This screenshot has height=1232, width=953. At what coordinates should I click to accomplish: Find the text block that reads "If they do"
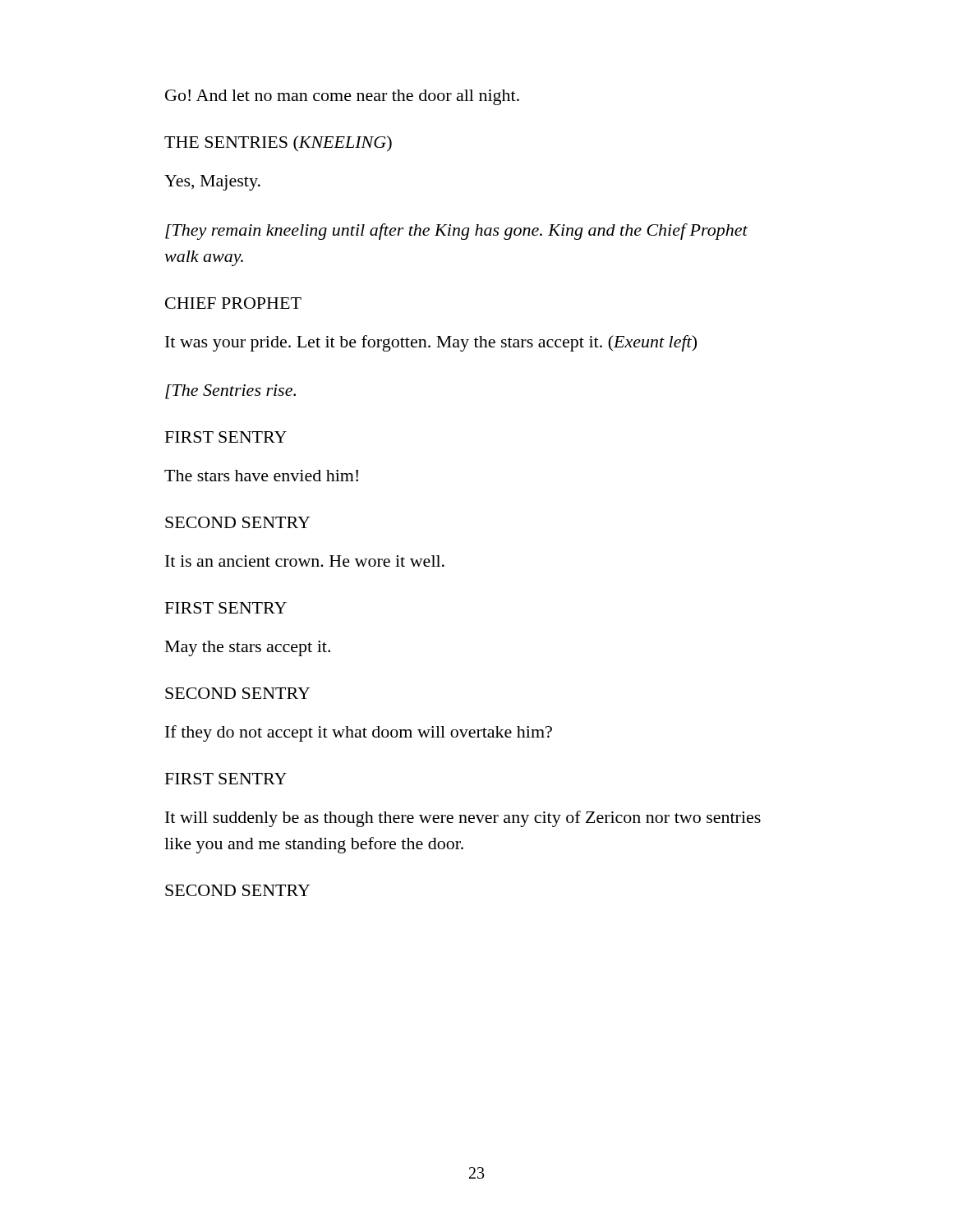[359, 731]
